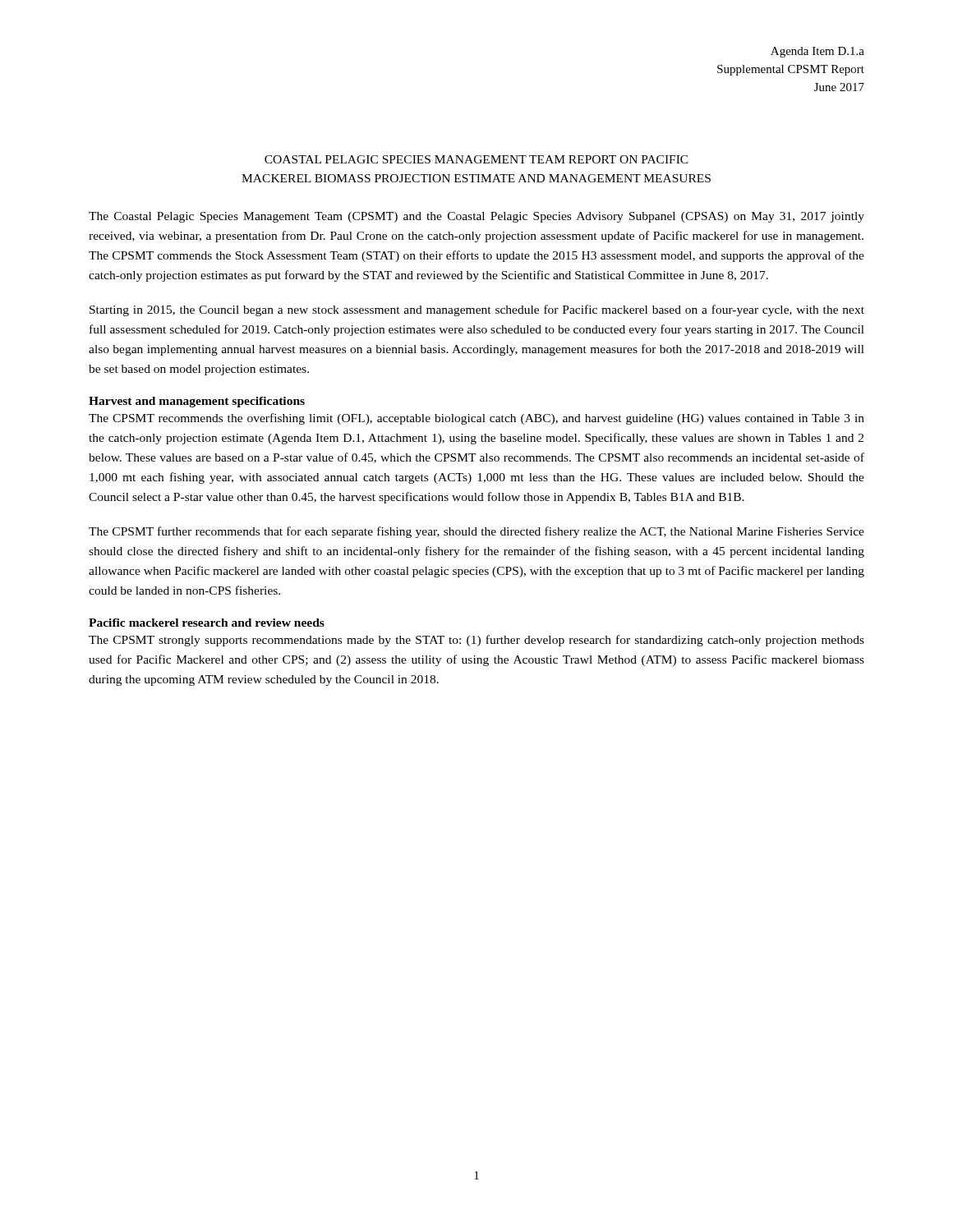This screenshot has height=1232, width=953.
Task: Navigate to the text starting "Starting in 2015, the Council"
Action: point(476,338)
